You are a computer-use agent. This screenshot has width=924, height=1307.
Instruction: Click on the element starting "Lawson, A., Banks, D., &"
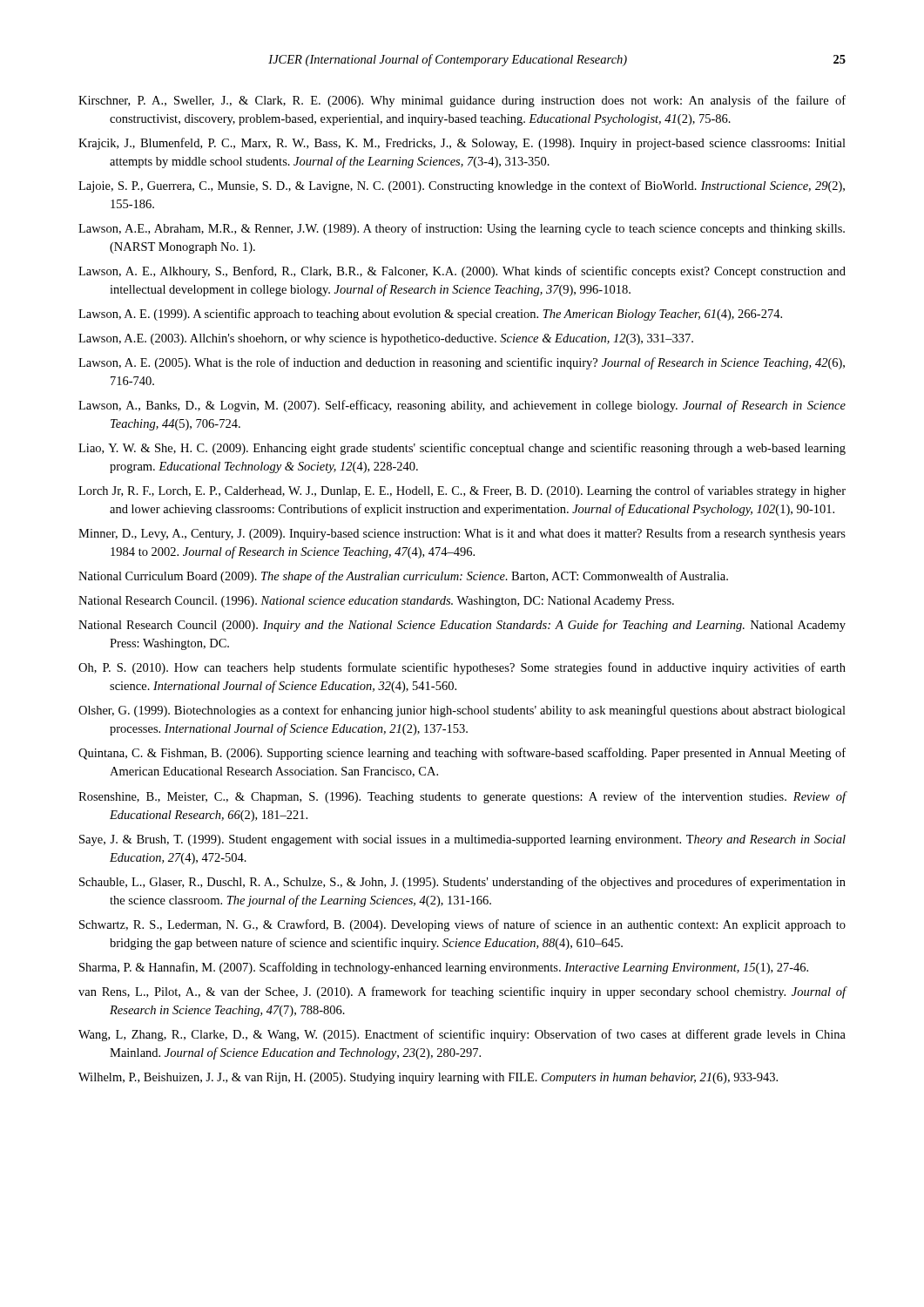462,415
